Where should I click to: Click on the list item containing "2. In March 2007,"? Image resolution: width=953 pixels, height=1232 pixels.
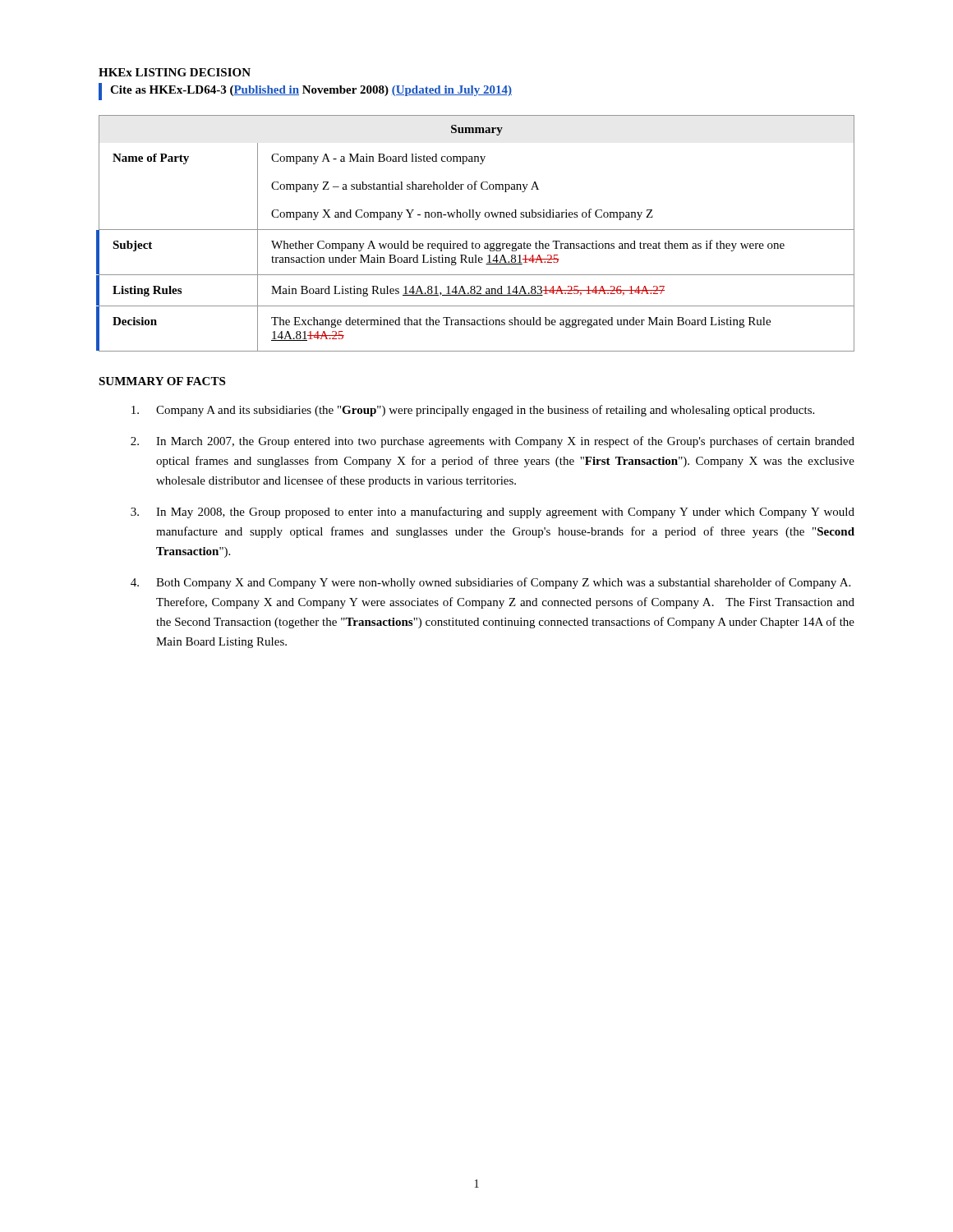[476, 461]
